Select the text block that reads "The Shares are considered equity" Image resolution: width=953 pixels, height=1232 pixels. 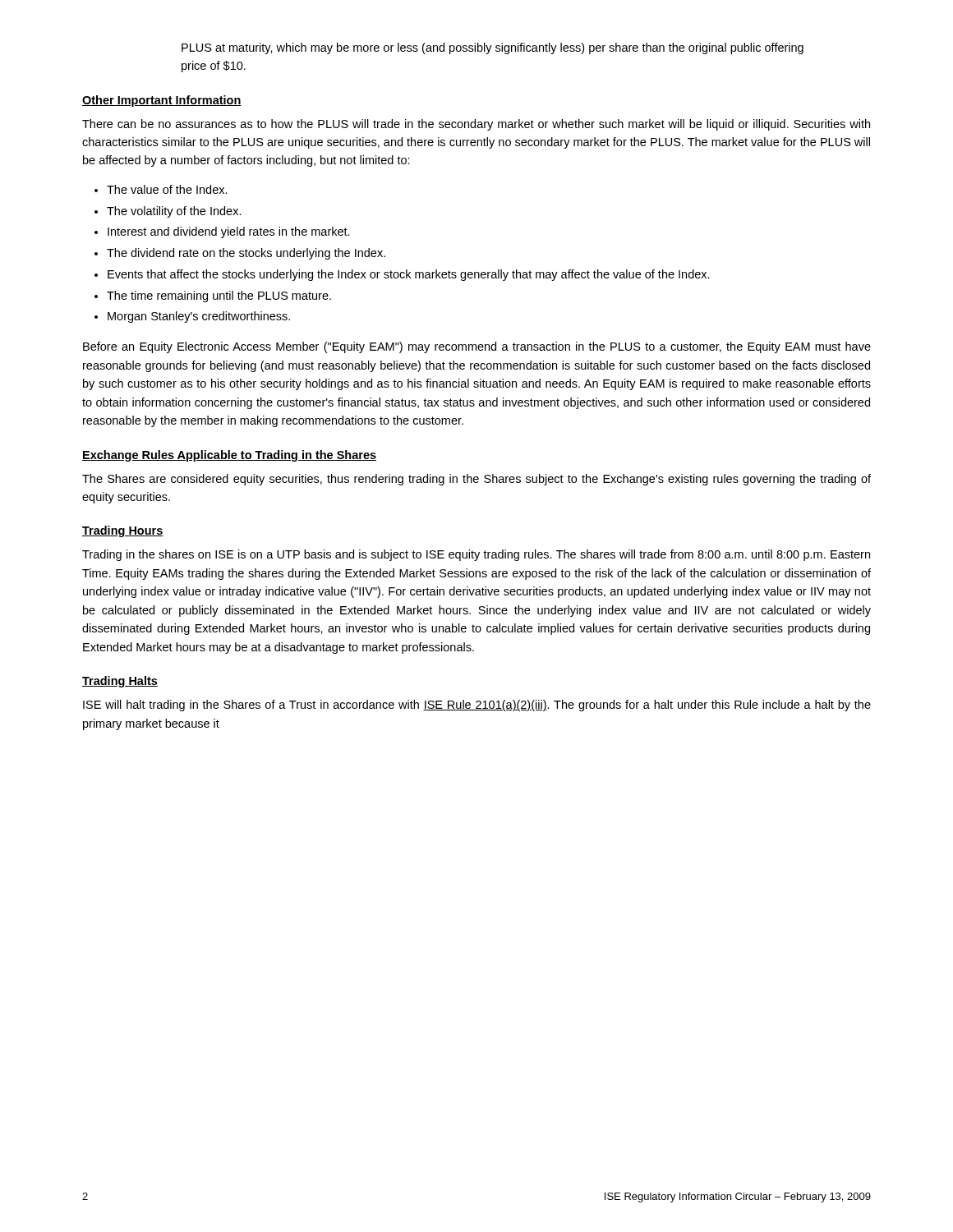(x=476, y=488)
